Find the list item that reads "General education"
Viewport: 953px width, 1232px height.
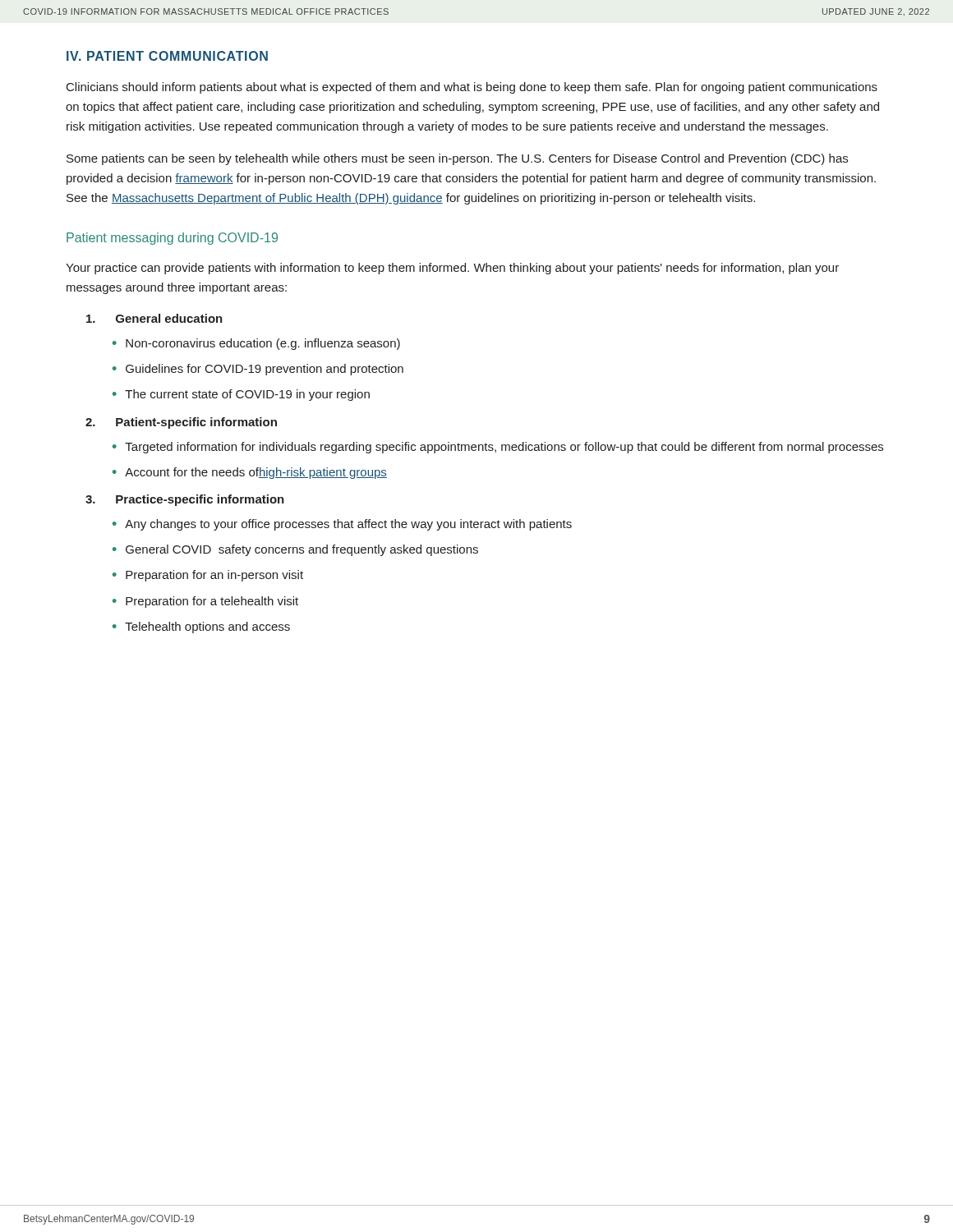coord(154,318)
